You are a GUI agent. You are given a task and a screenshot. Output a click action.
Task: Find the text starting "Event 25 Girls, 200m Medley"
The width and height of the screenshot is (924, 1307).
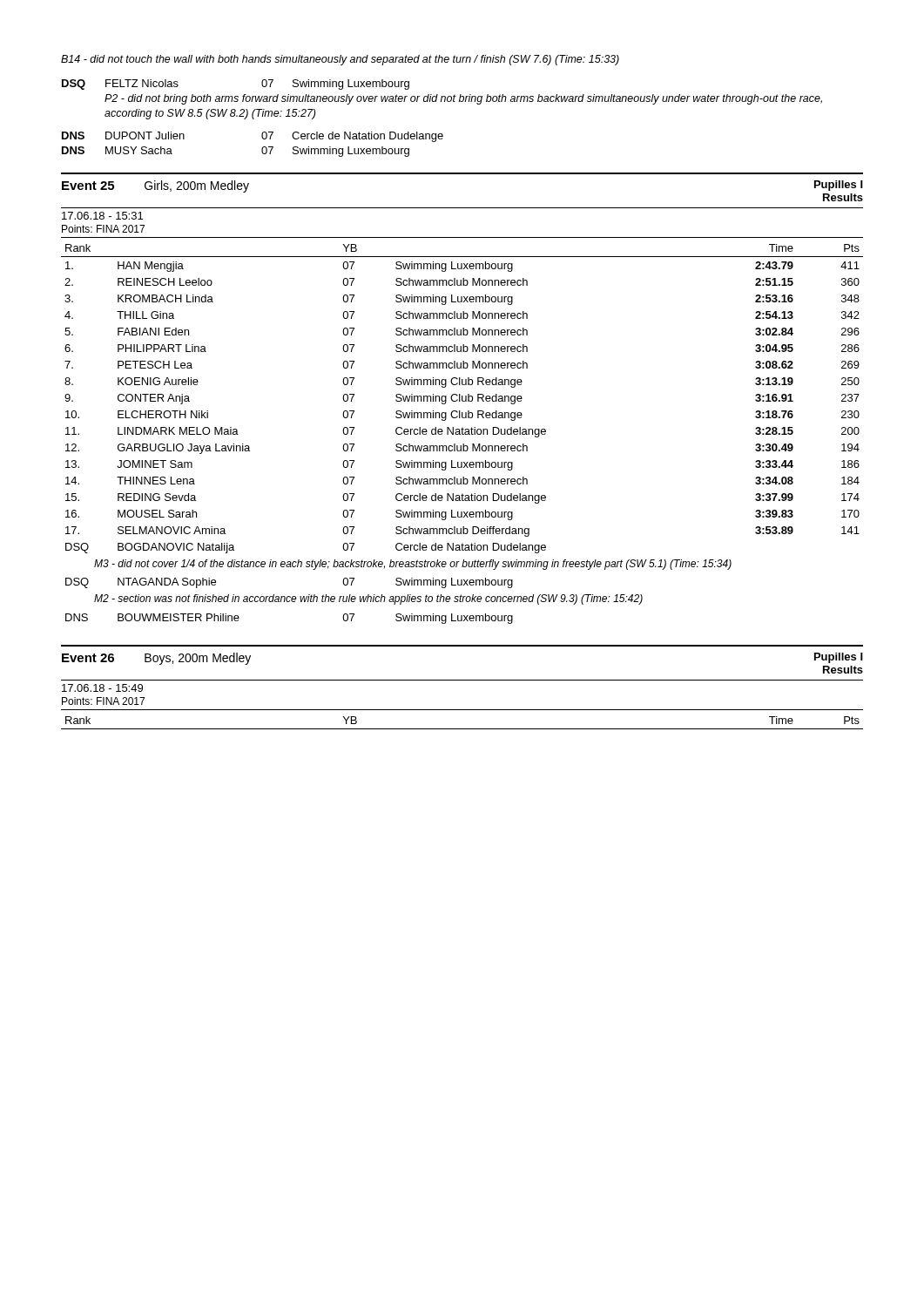[94, 190]
